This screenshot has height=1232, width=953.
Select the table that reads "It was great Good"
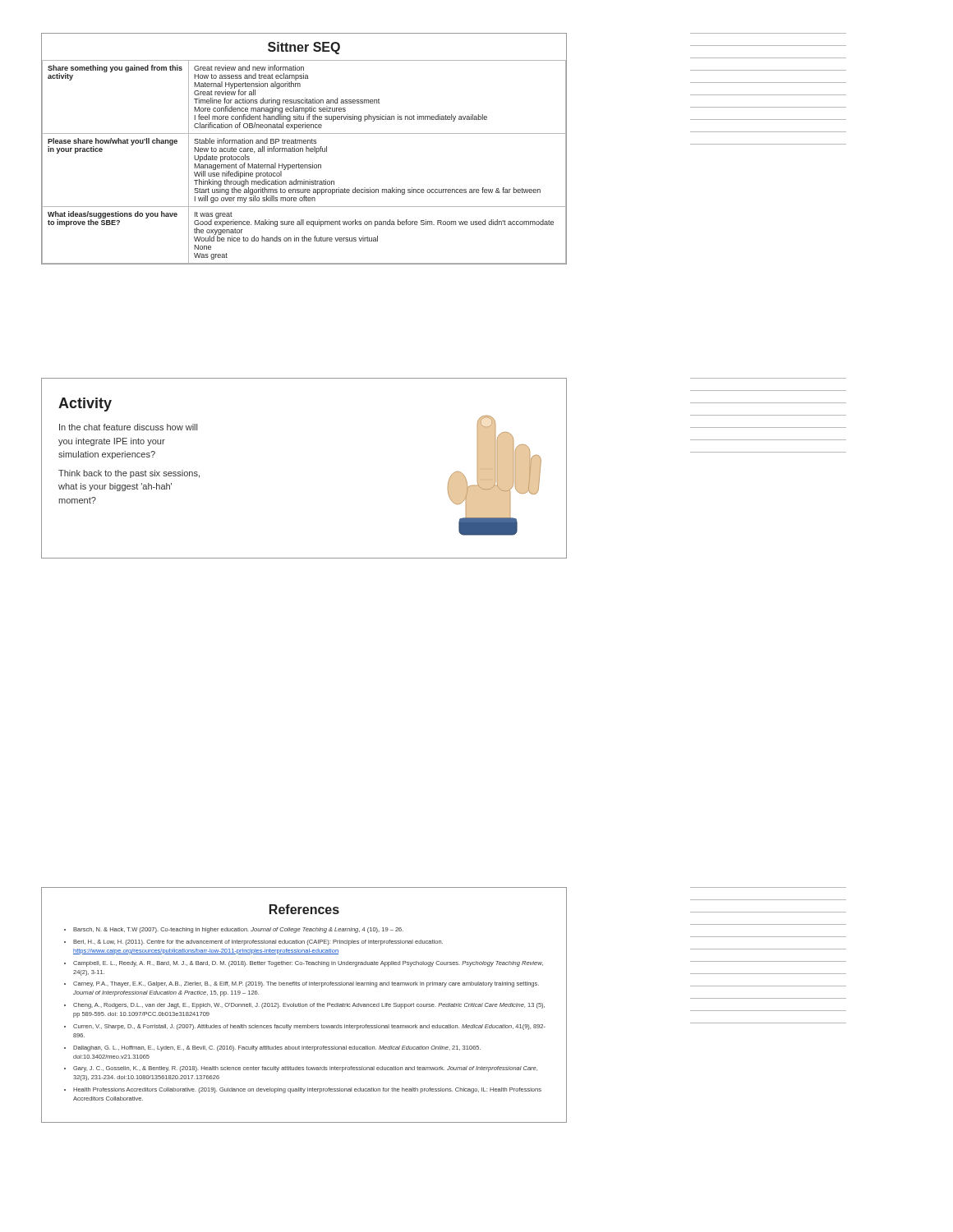coord(304,149)
